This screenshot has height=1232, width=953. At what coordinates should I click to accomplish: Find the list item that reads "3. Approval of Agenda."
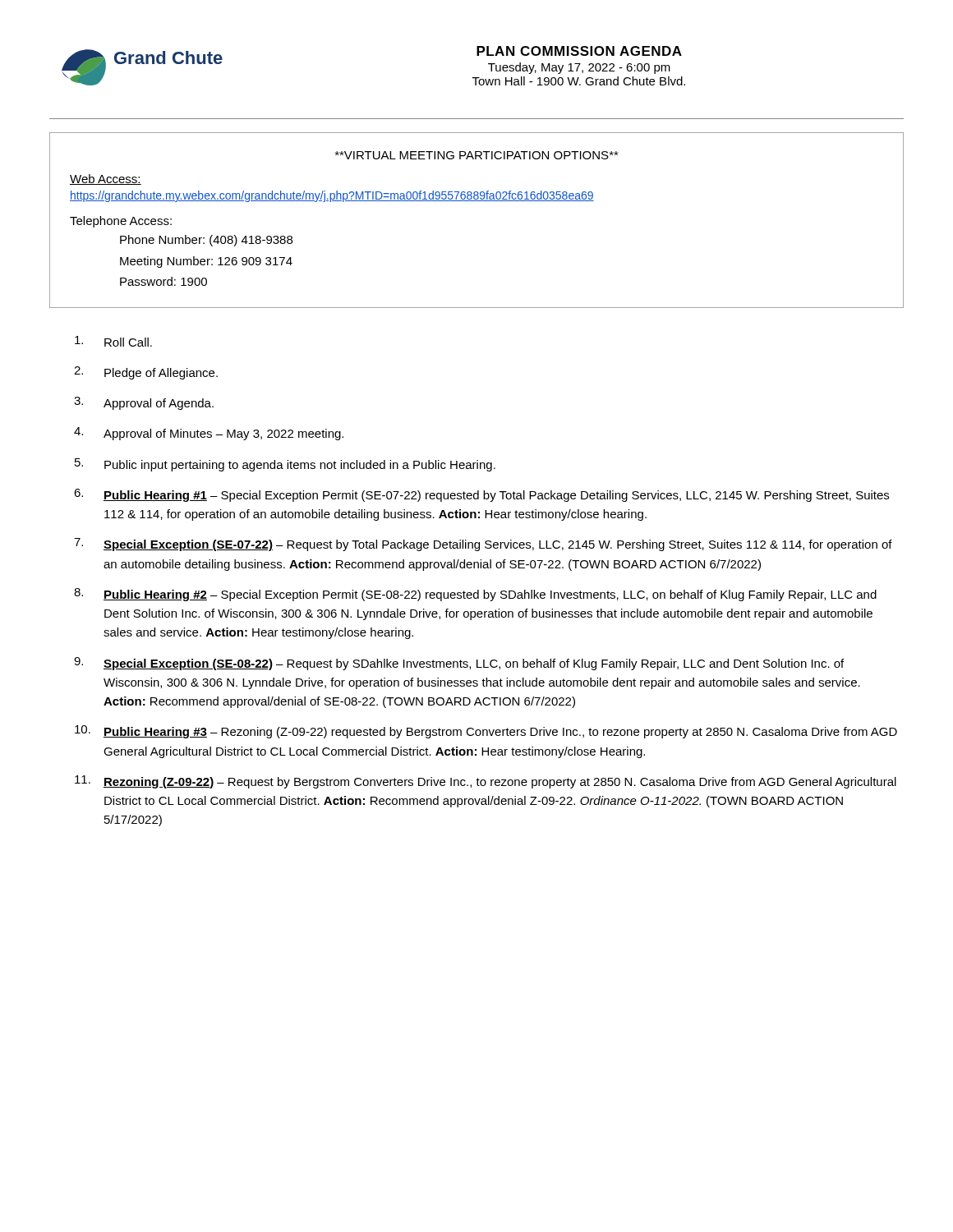pos(144,403)
